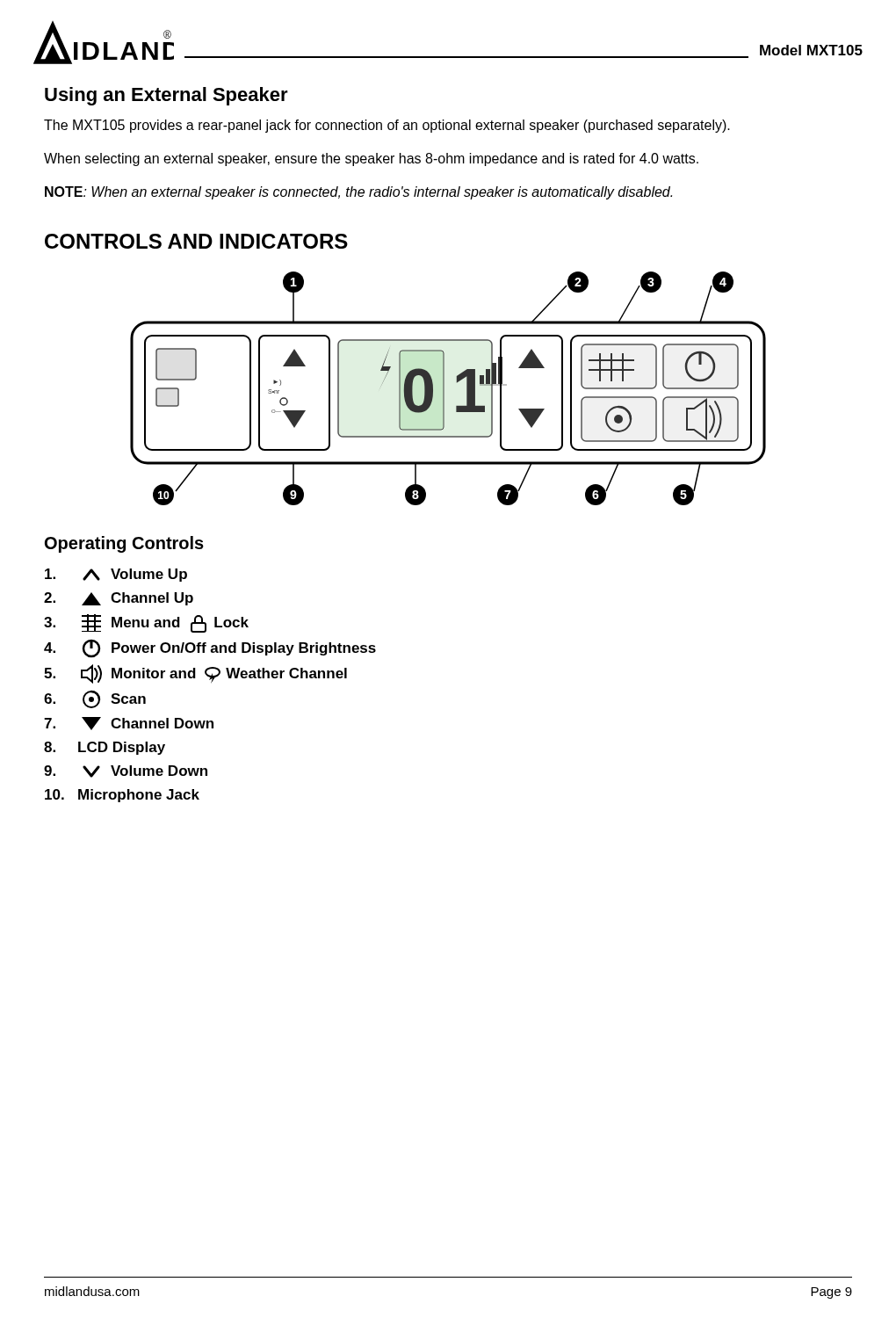Select the list item containing "4. Power On/Off and Display Brightness"
The height and width of the screenshot is (1318, 896).
click(210, 648)
